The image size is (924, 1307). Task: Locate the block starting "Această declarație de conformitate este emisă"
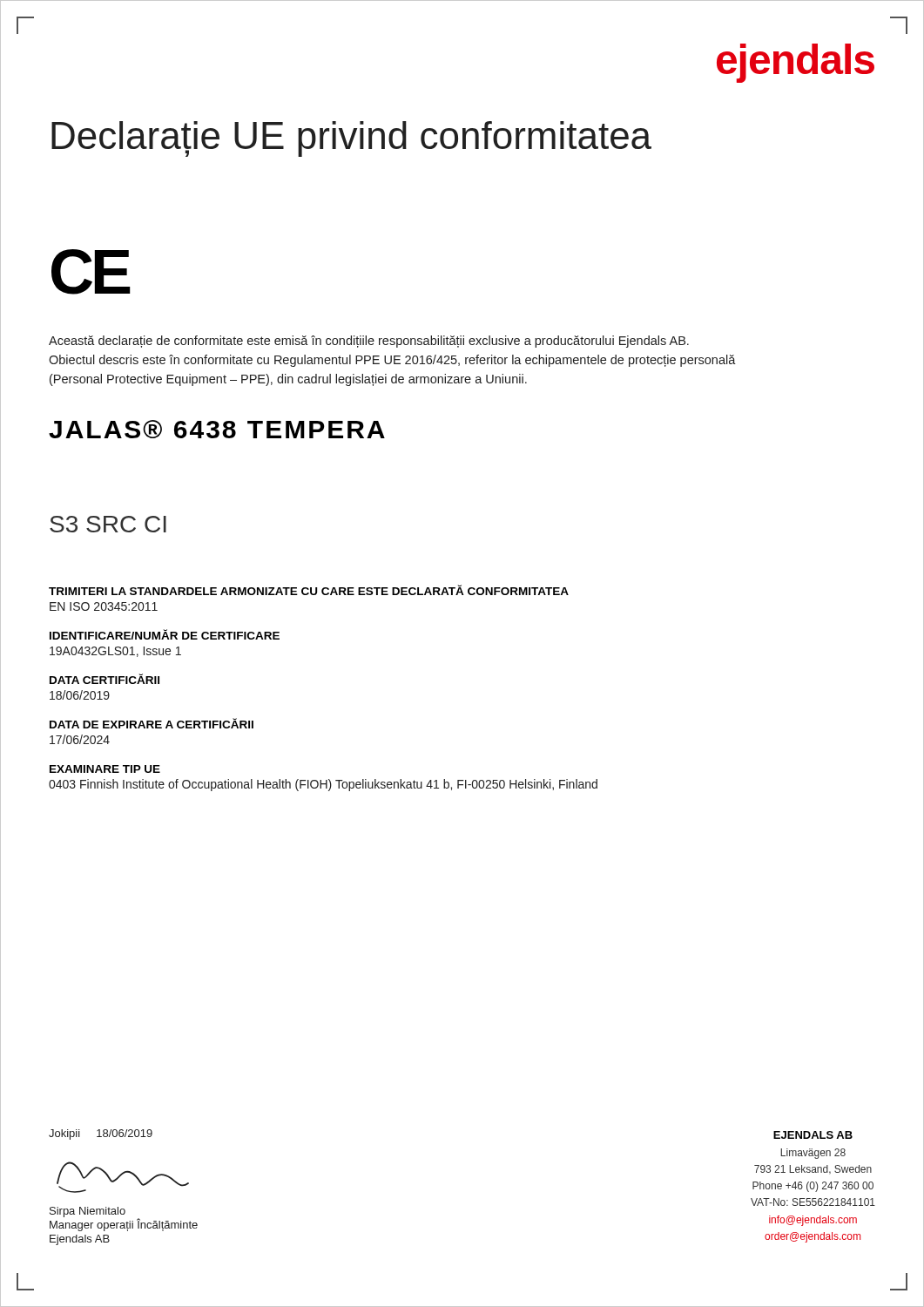[462, 360]
